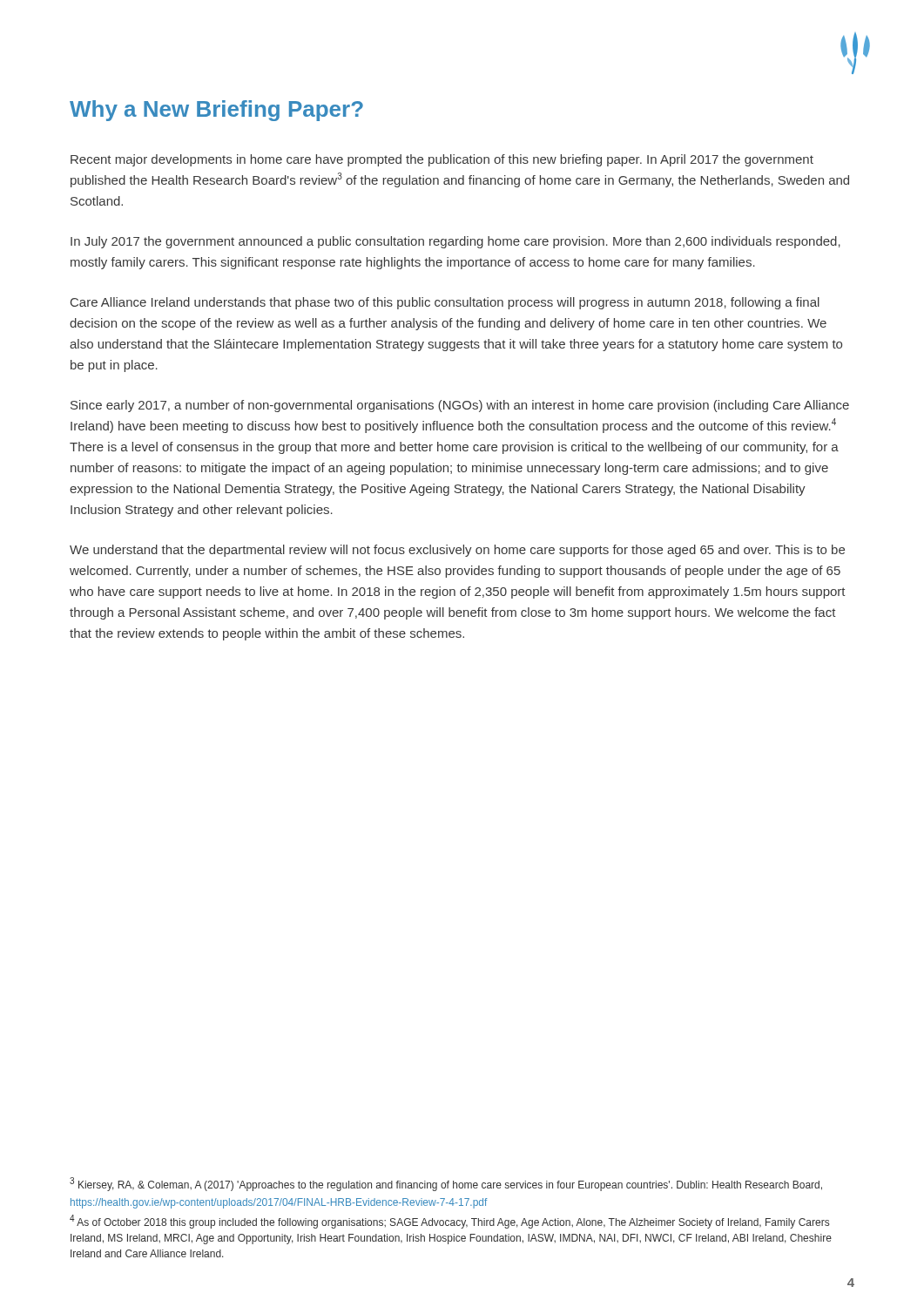The width and height of the screenshot is (924, 1307).
Task: Locate the block of text that opens with "4 As of October 2018 this group"
Action: tap(451, 1237)
